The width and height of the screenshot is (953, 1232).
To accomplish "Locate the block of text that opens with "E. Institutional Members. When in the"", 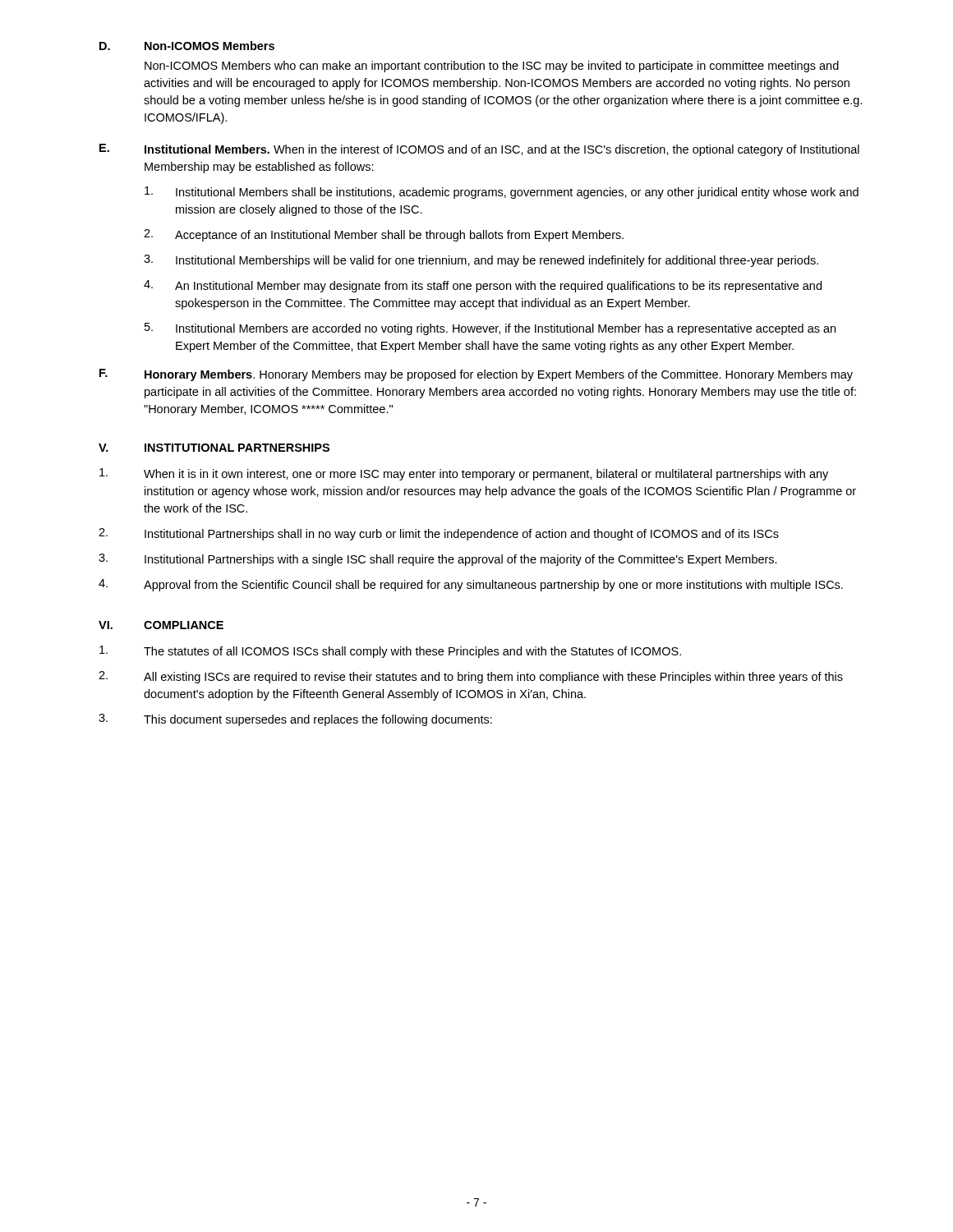I will pos(485,252).
